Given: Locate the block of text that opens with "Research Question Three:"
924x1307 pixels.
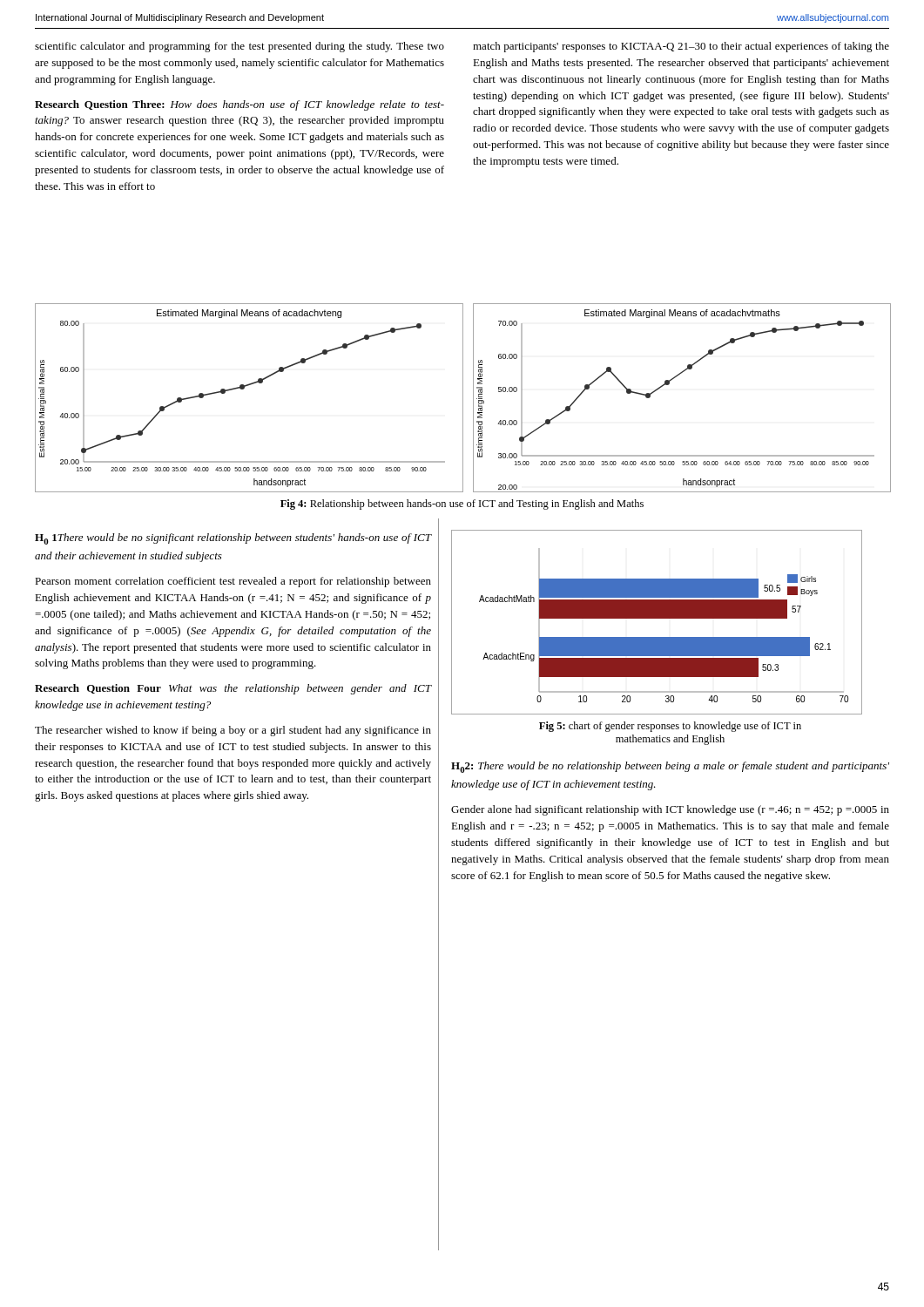Looking at the screenshot, I should coord(240,145).
